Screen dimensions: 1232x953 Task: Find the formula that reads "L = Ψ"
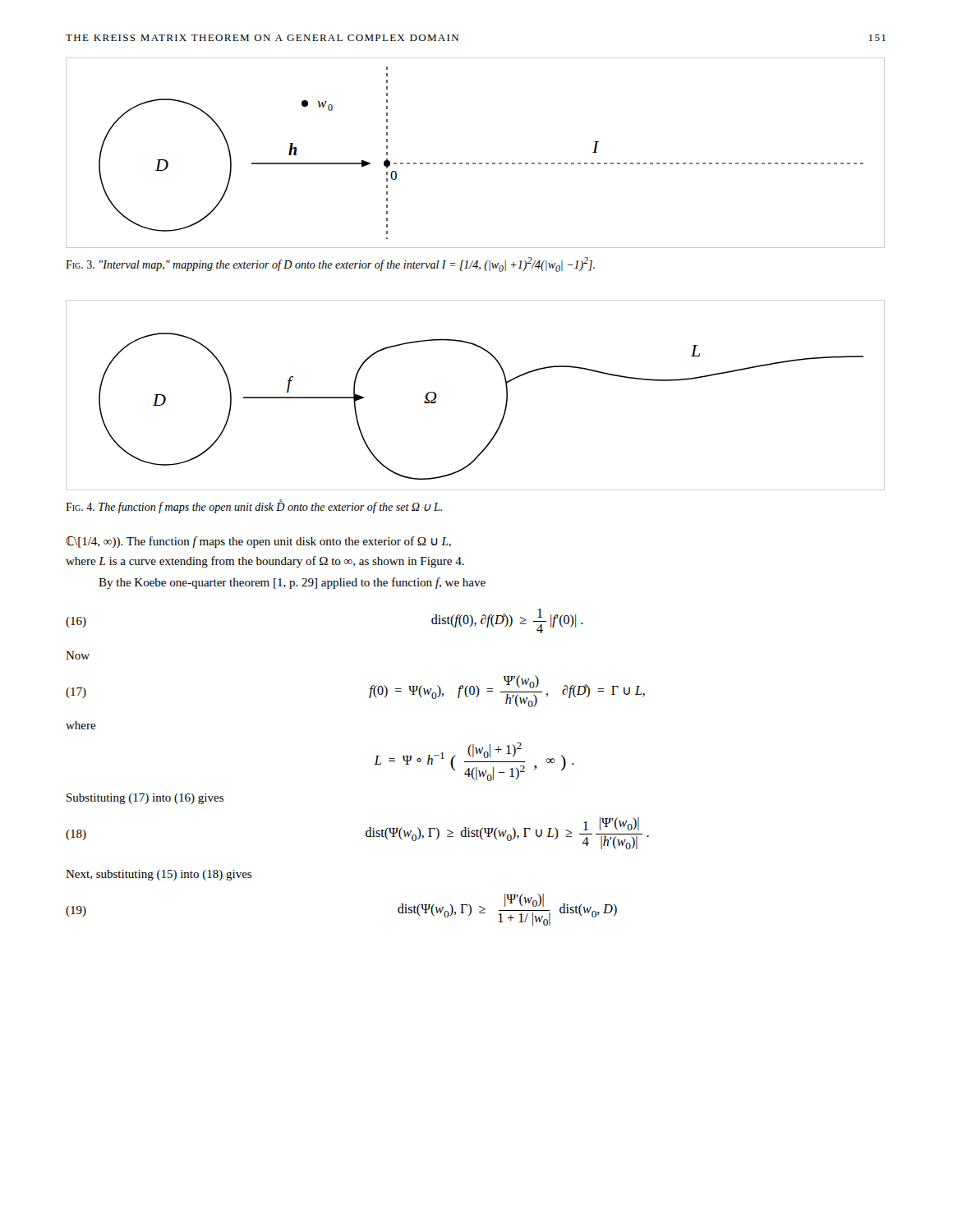[474, 761]
